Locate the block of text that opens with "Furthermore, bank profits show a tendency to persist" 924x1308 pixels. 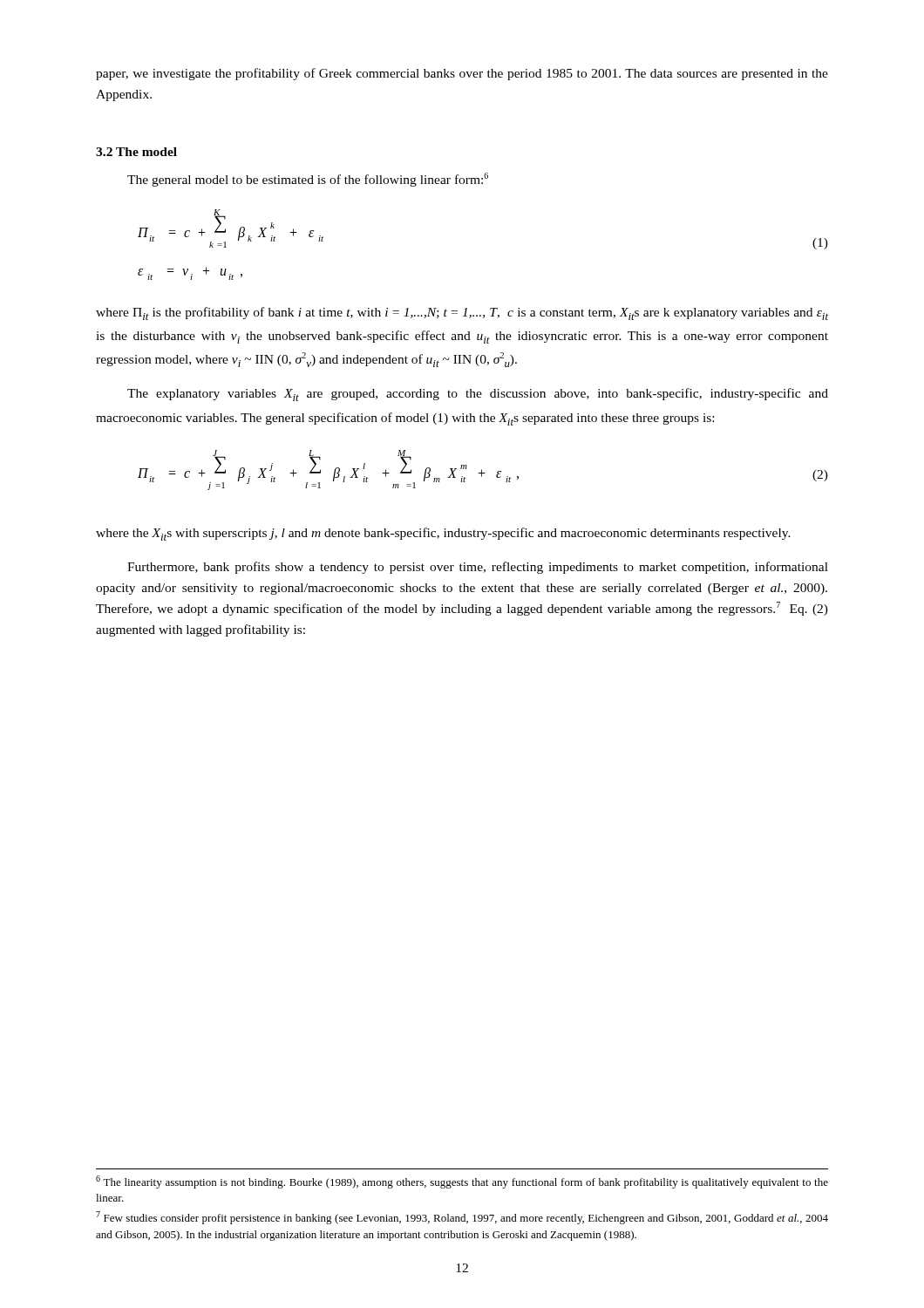pyautogui.click(x=462, y=598)
